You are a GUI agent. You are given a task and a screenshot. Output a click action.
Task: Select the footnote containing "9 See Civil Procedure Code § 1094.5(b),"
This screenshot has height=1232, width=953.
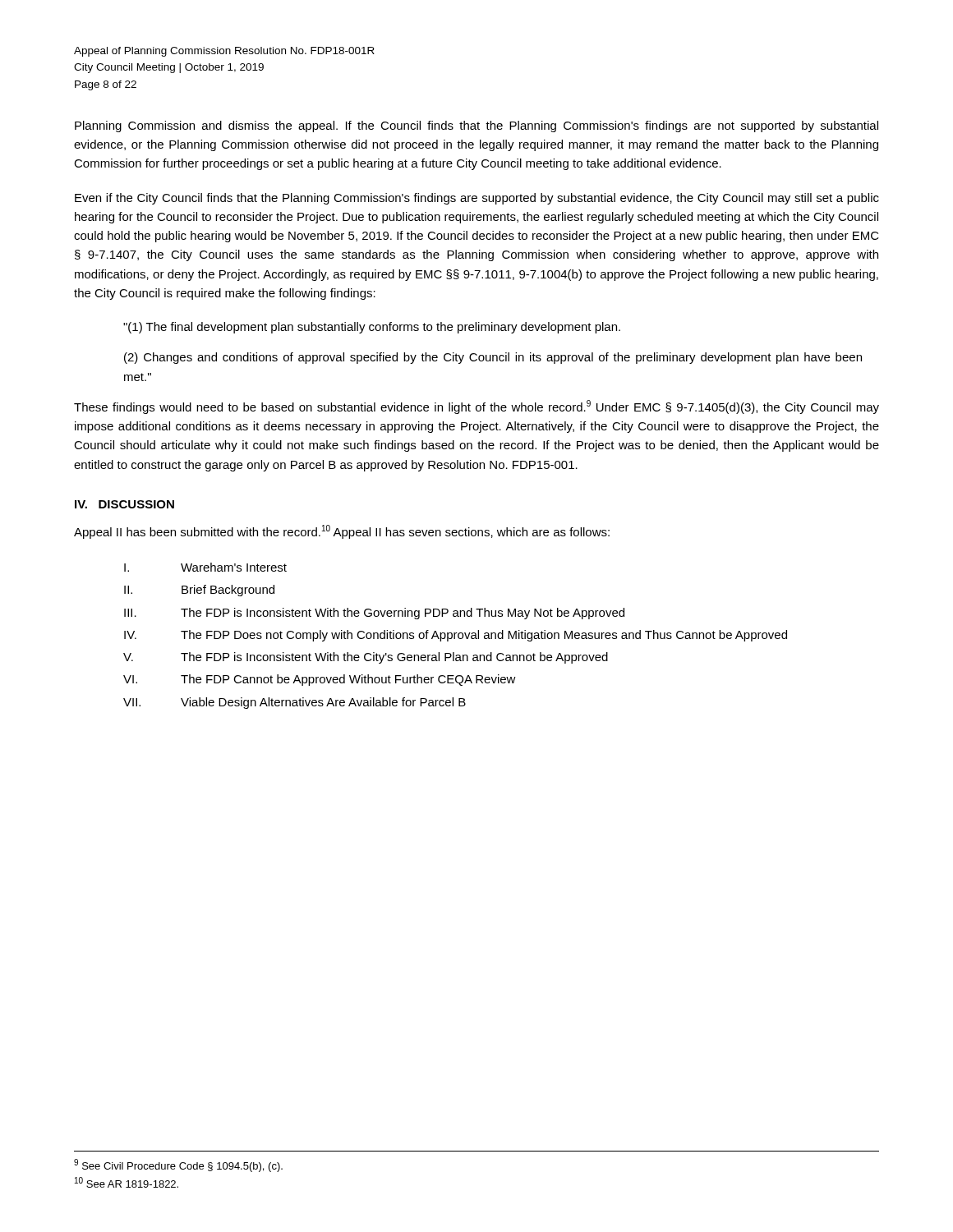[179, 1174]
